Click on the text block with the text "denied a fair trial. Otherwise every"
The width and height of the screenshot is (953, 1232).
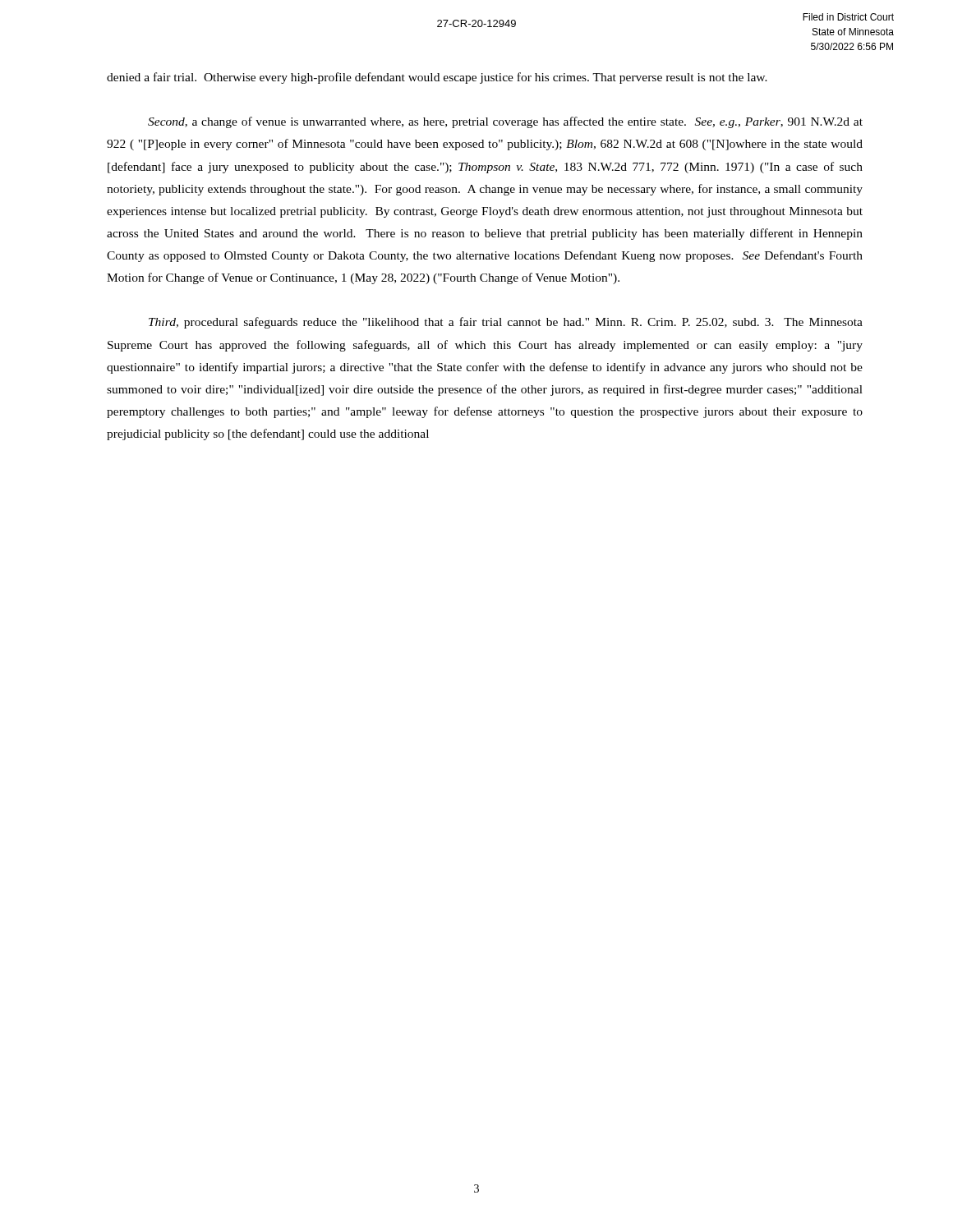pyautogui.click(x=485, y=77)
